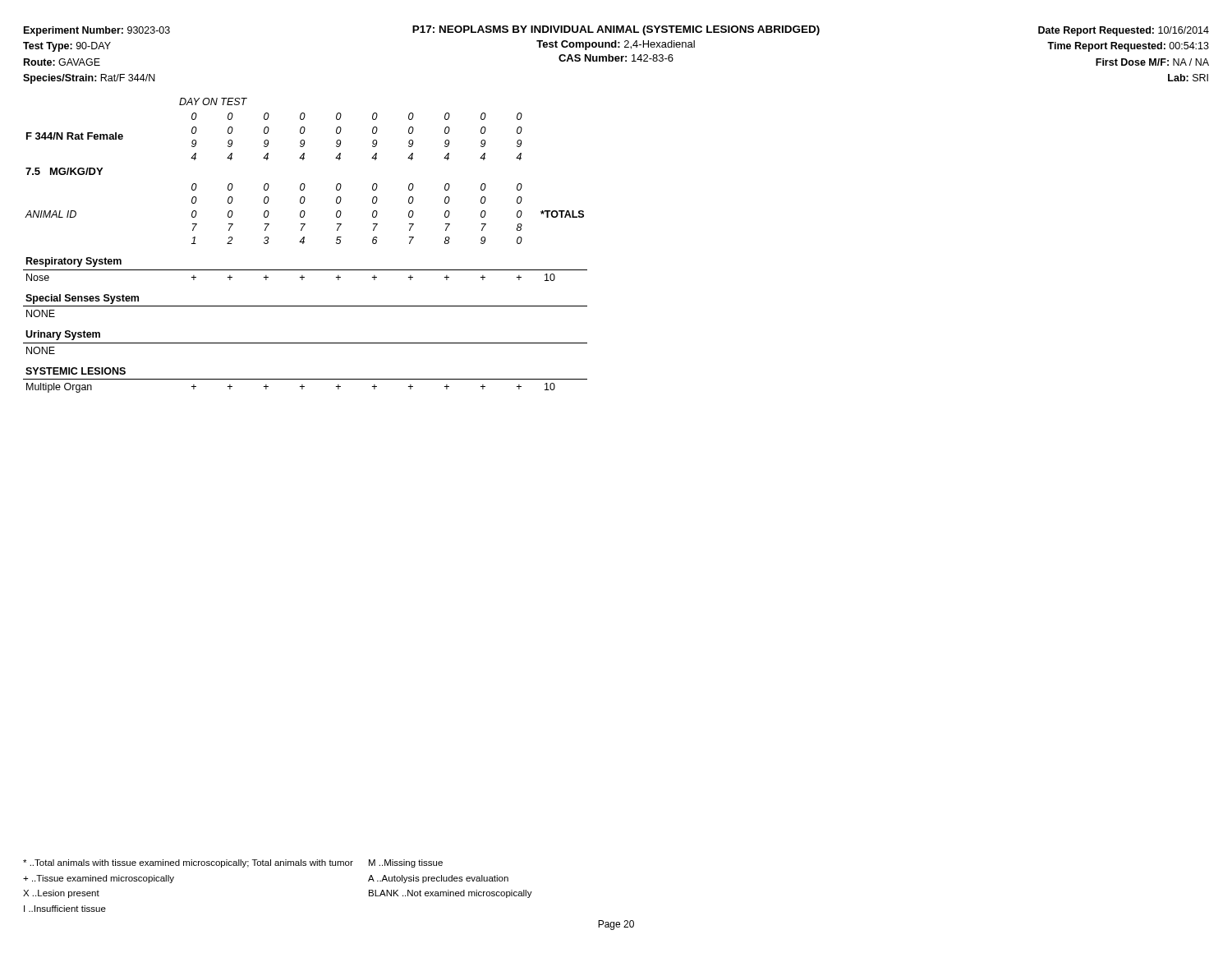This screenshot has height=953, width=1232.
Task: Locate a table
Action: click(x=305, y=245)
